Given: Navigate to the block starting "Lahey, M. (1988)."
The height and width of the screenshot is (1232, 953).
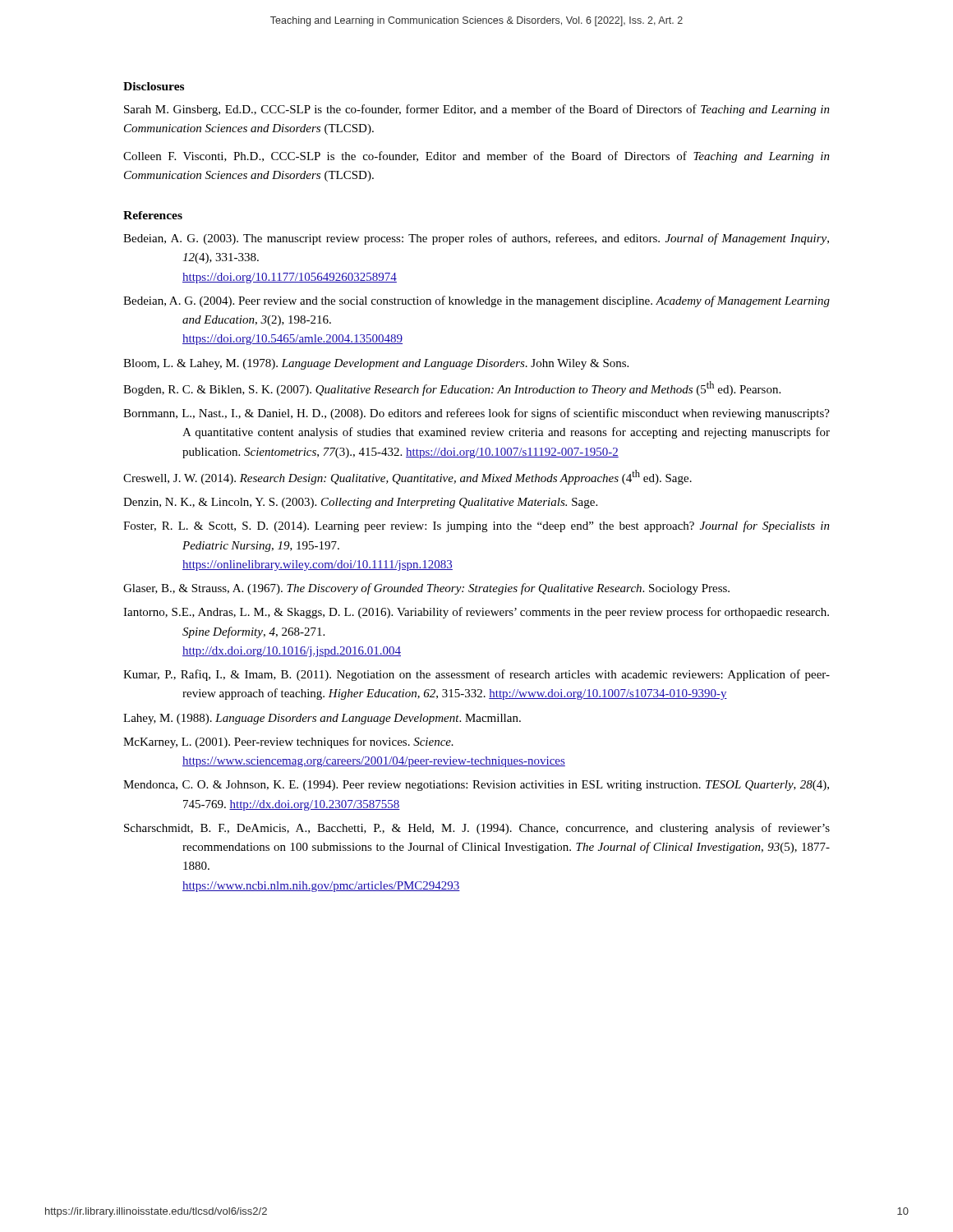Looking at the screenshot, I should pos(322,717).
